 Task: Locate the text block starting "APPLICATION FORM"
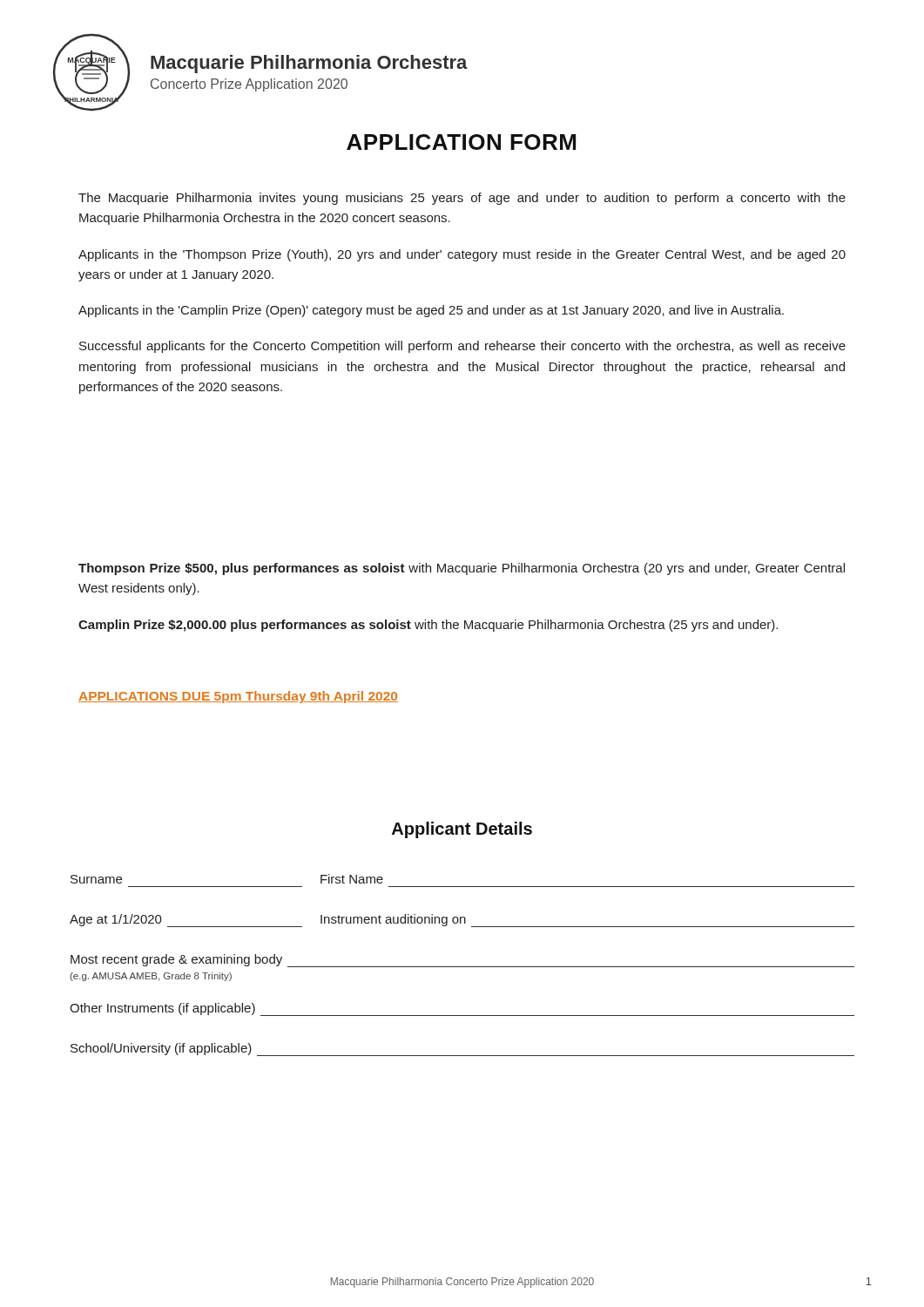coord(462,142)
